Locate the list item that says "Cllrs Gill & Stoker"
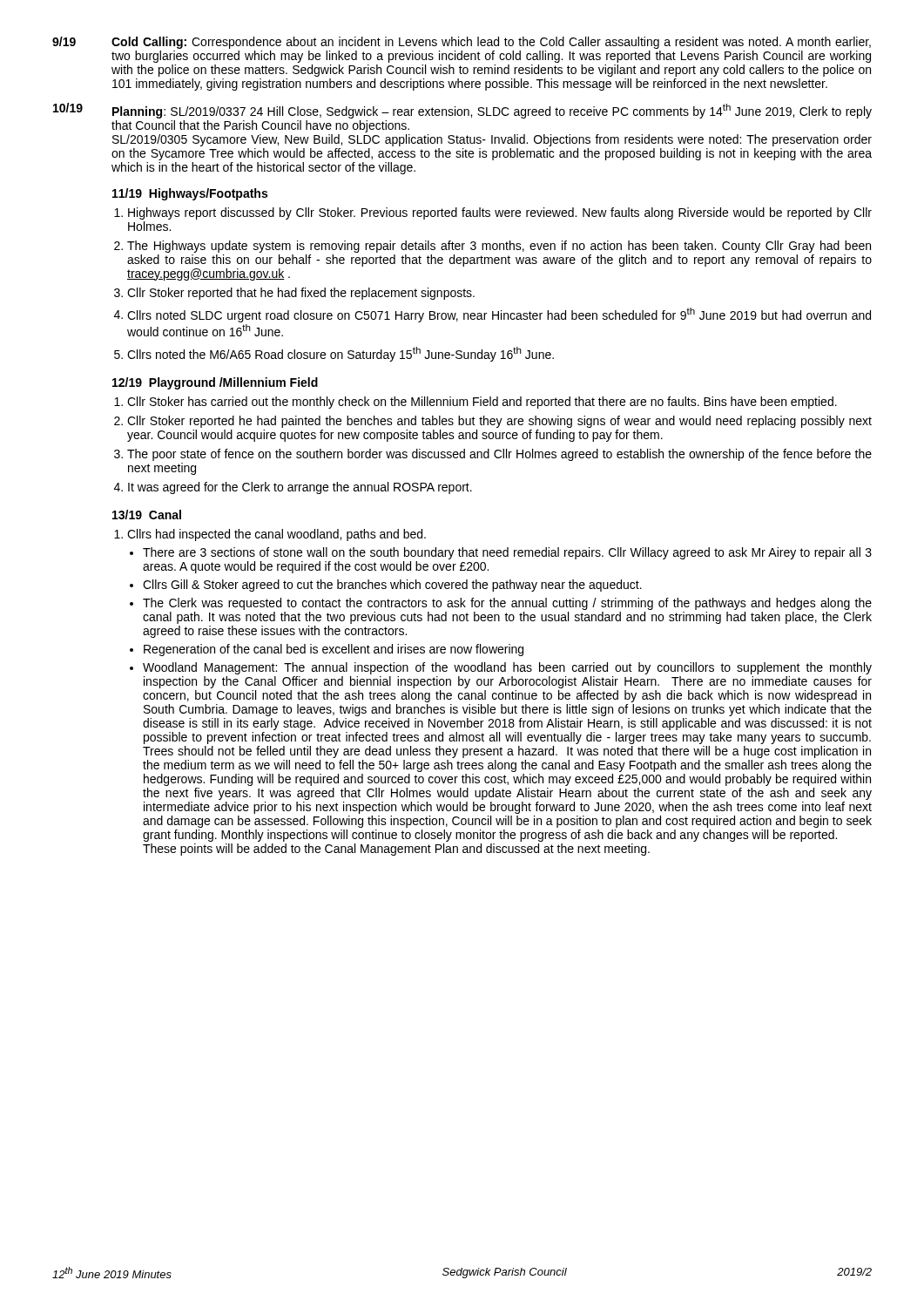The width and height of the screenshot is (924, 1307). point(393,584)
